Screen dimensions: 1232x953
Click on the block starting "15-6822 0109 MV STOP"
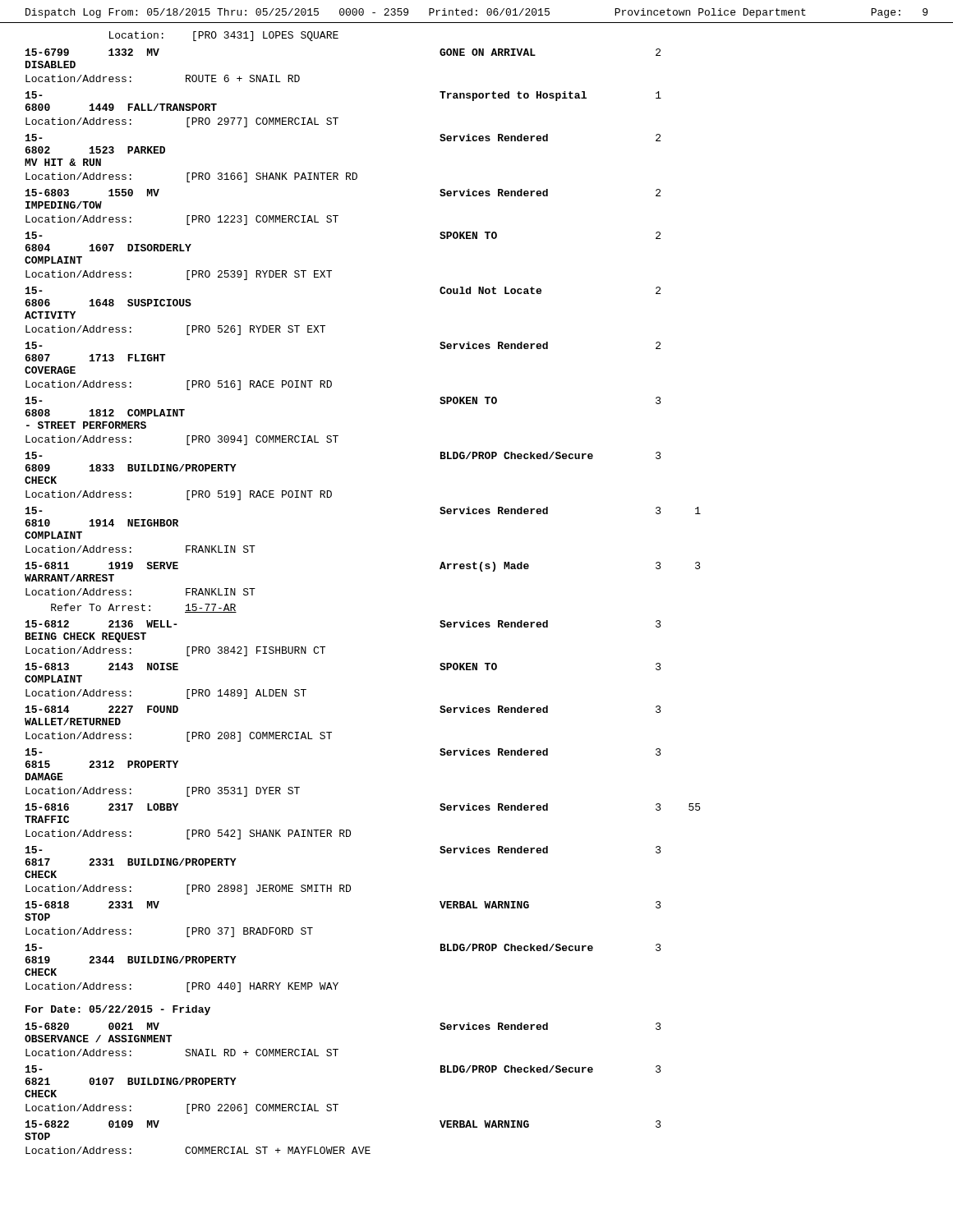tap(476, 1138)
